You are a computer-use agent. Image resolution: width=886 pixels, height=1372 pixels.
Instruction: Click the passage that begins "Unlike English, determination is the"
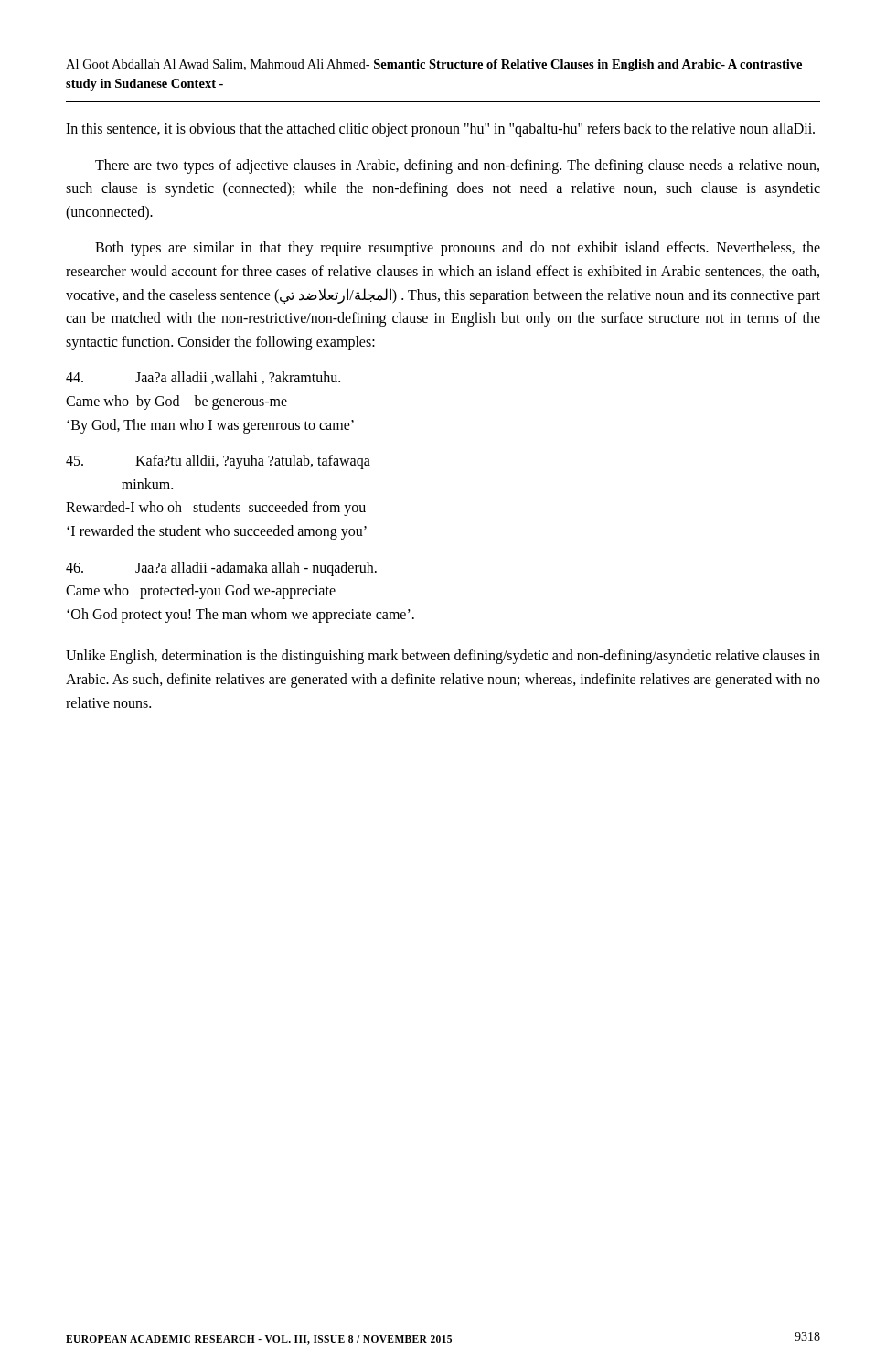pos(443,679)
